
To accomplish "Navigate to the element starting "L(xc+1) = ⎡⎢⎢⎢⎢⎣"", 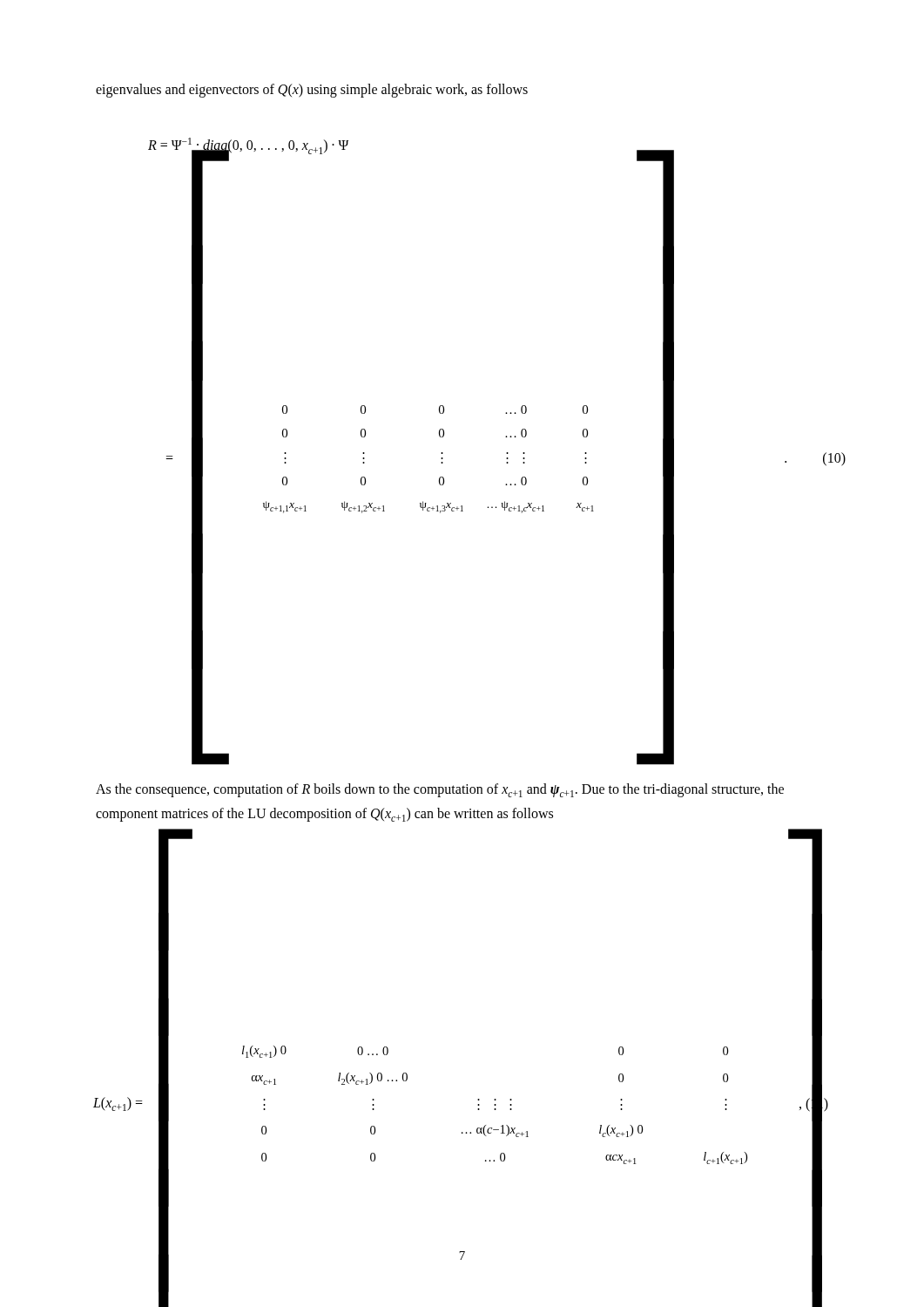I will click(x=462, y=1078).
